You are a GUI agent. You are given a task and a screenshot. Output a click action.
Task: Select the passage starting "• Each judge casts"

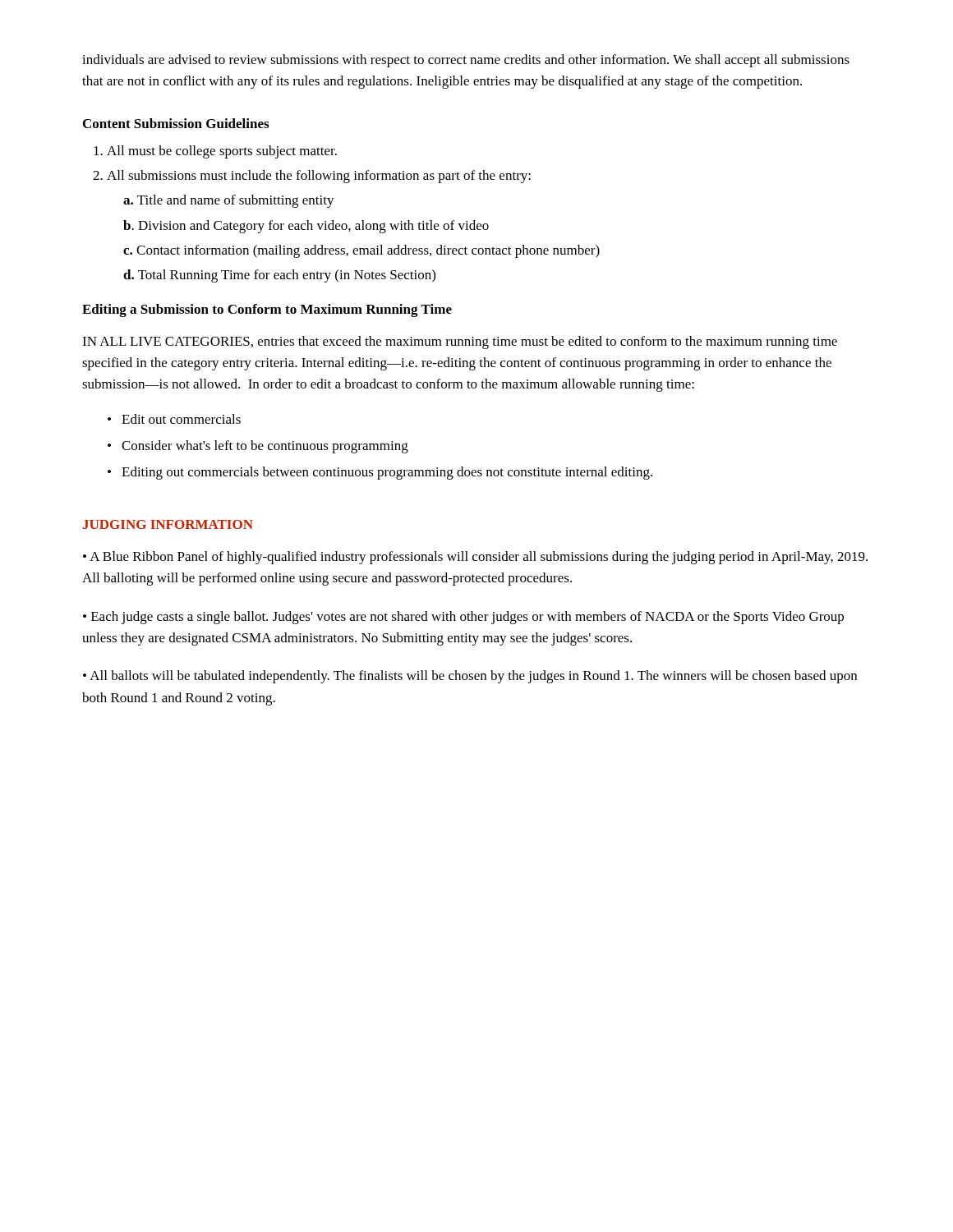pyautogui.click(x=463, y=627)
